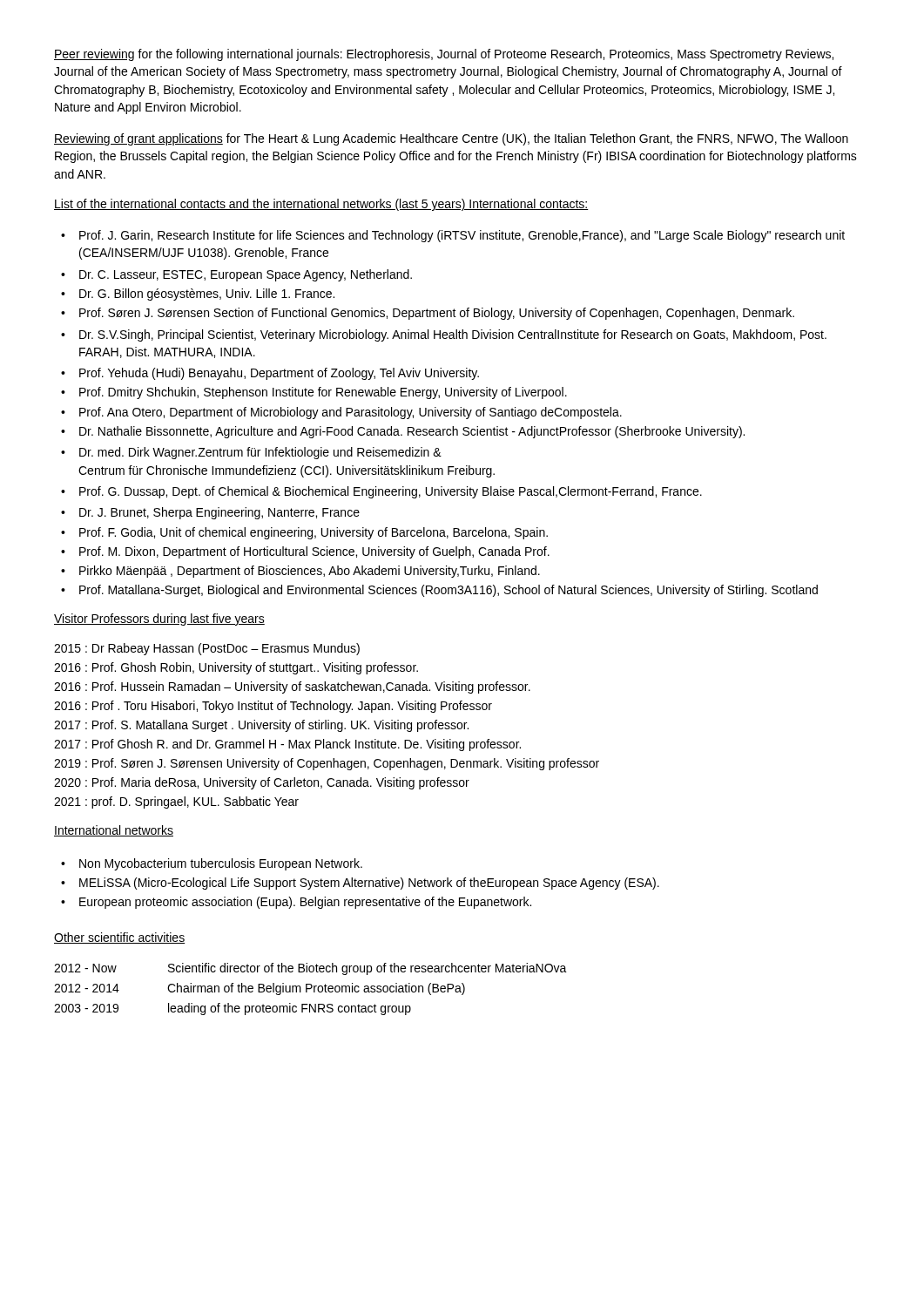Click on the passage starting "2016 : Prof . Toru"

pyautogui.click(x=273, y=706)
